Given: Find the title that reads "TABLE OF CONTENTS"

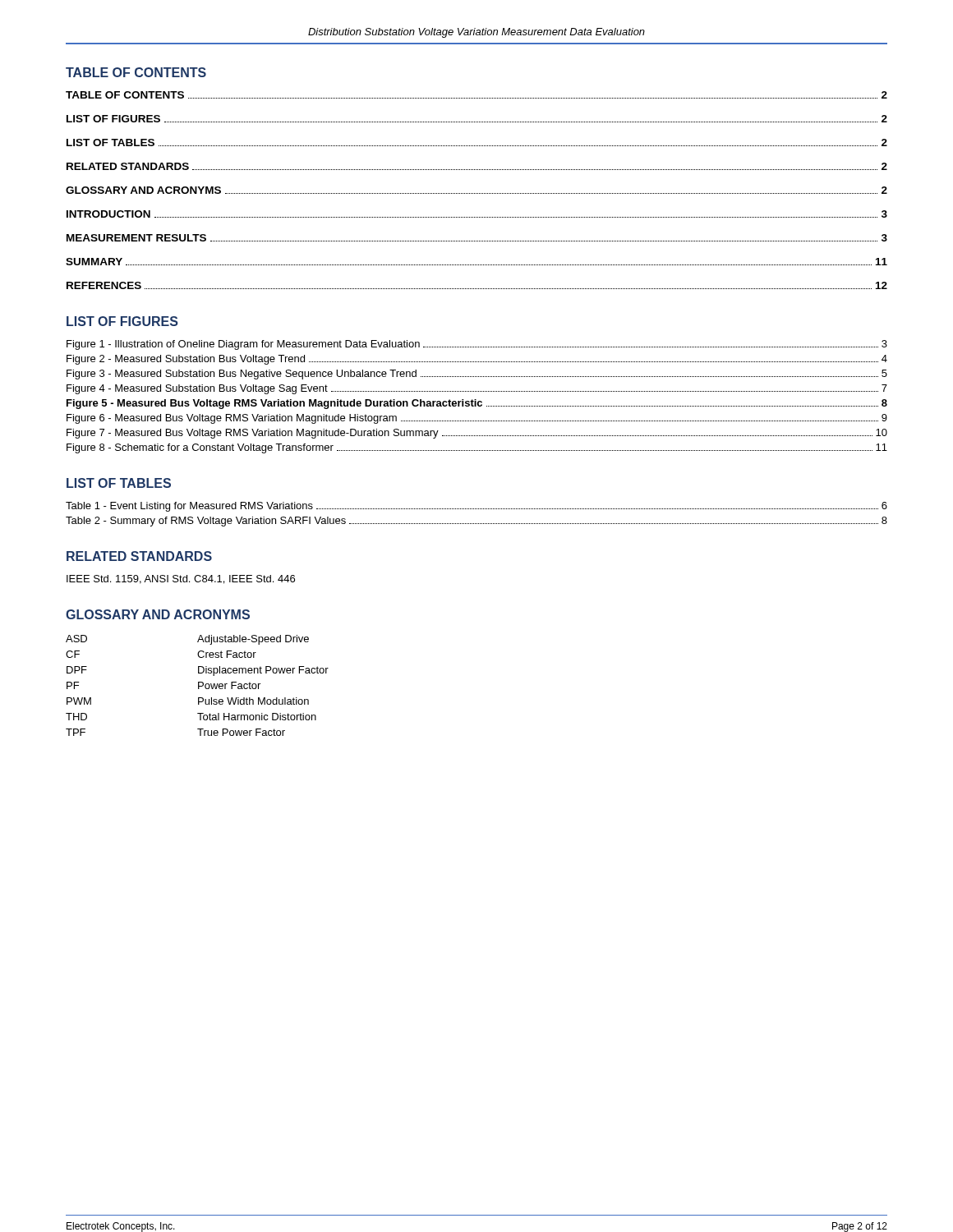Looking at the screenshot, I should pyautogui.click(x=136, y=73).
